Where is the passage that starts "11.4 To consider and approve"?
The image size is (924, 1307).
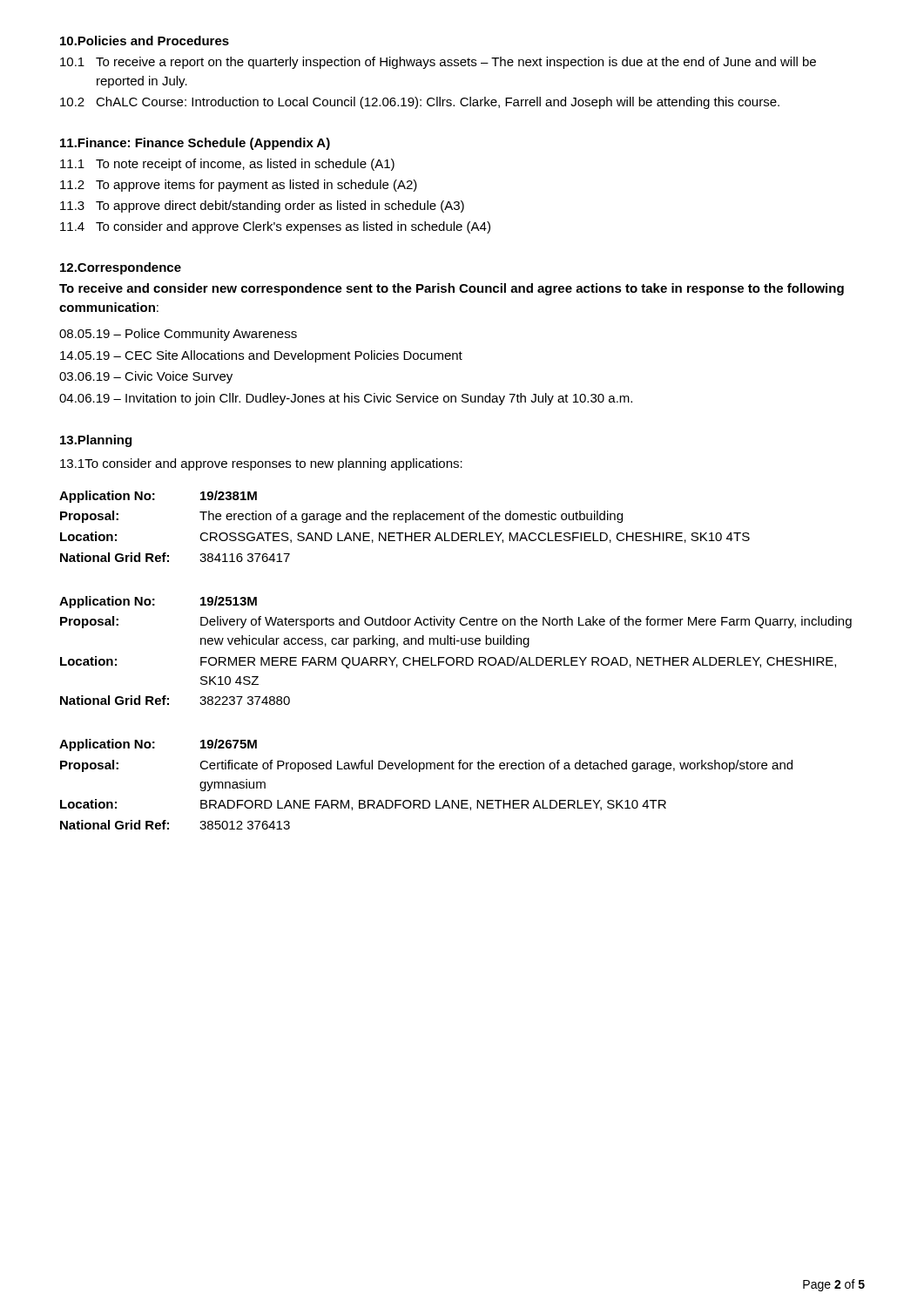462,226
